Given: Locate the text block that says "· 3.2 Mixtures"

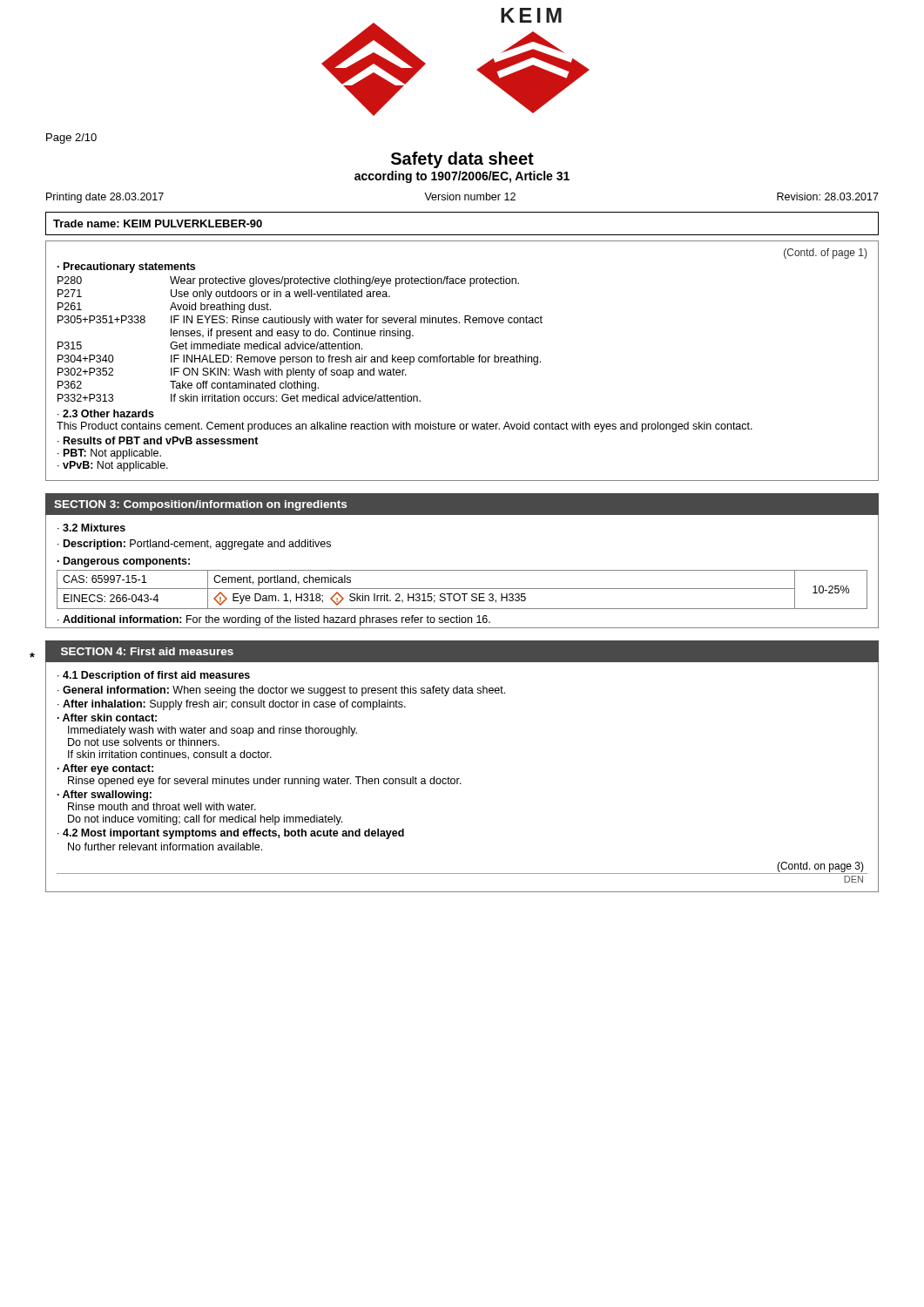Looking at the screenshot, I should tap(462, 574).
